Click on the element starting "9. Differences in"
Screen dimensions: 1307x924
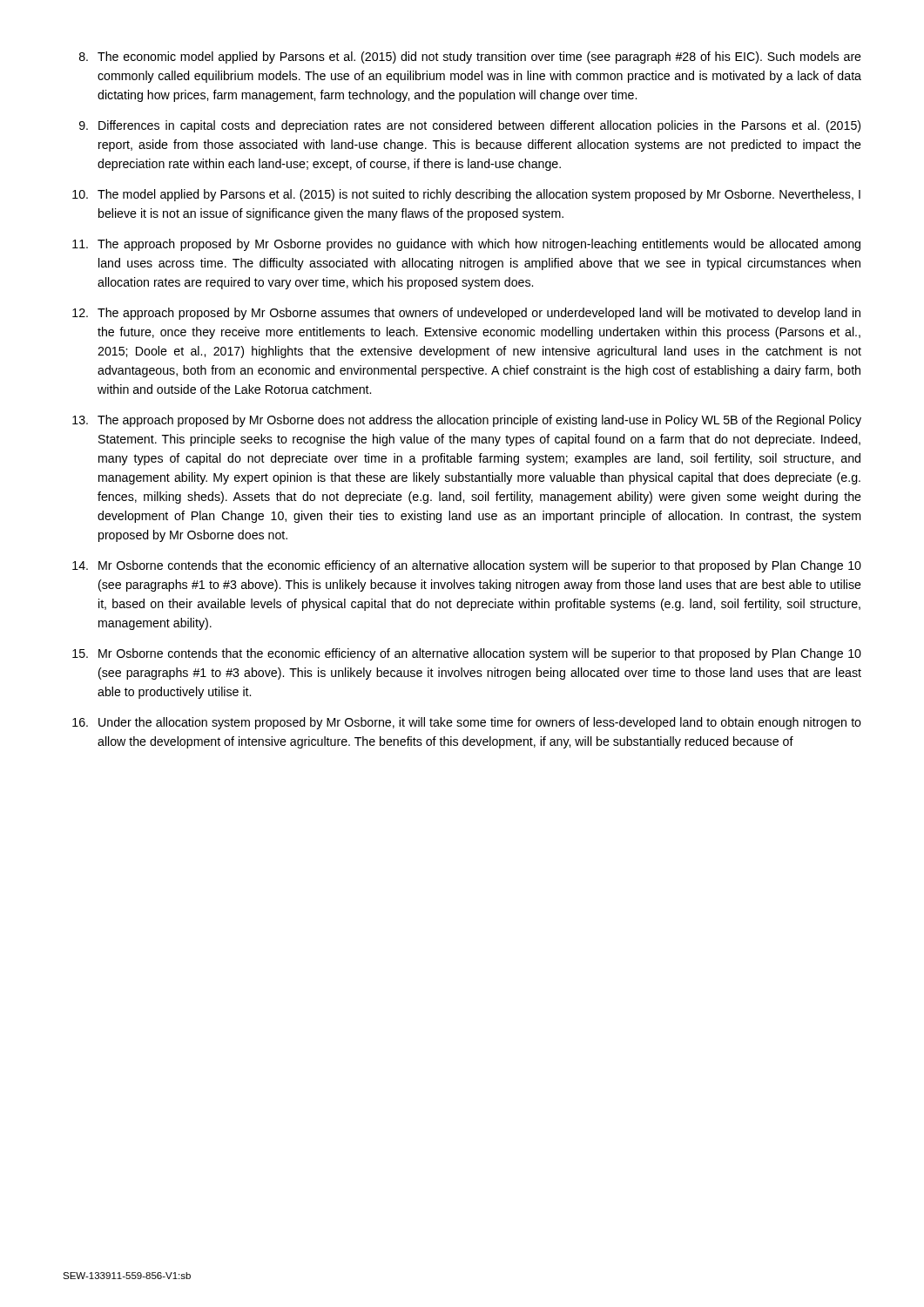[x=462, y=145]
